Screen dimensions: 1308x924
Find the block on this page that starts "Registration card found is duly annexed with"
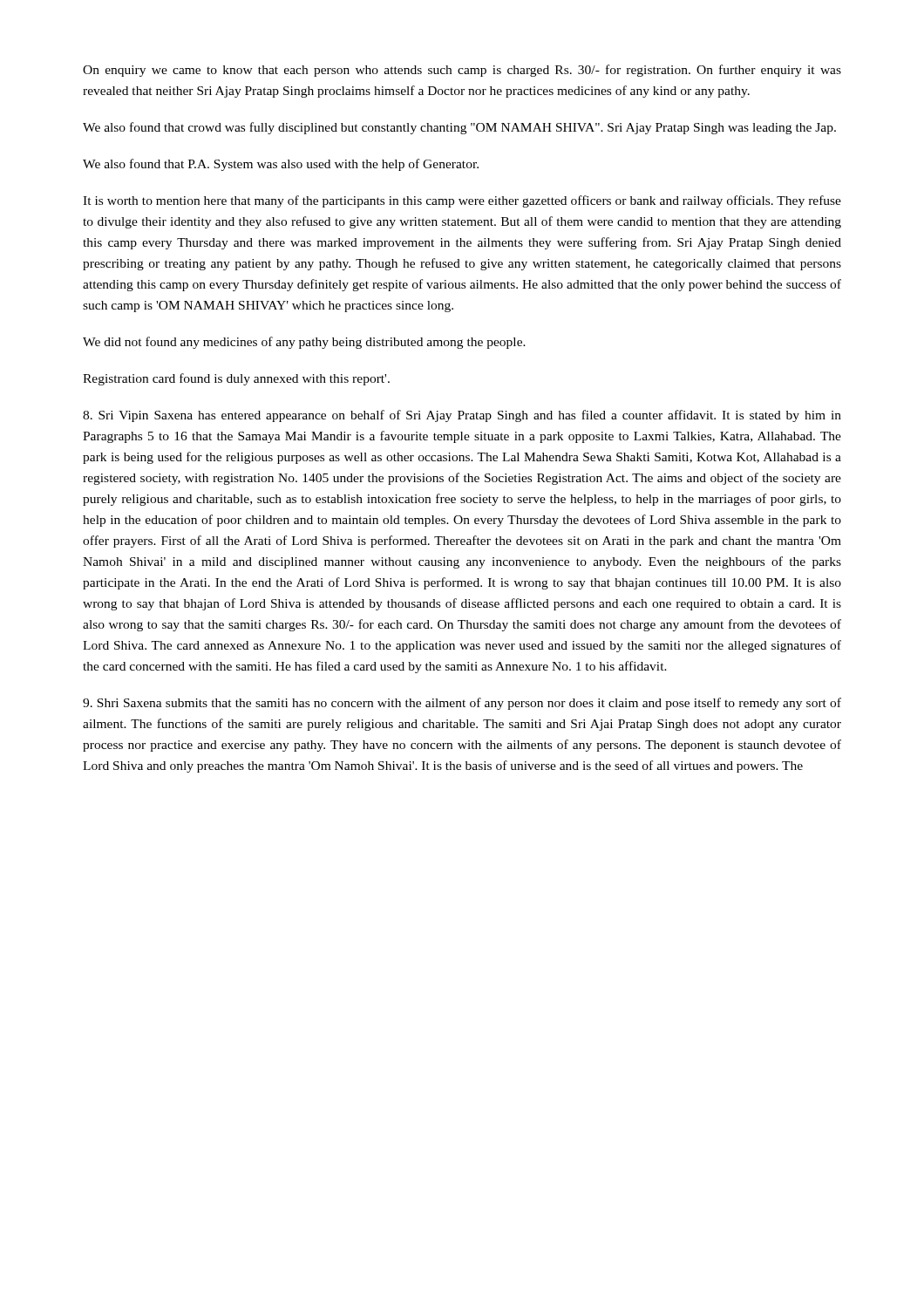click(237, 378)
